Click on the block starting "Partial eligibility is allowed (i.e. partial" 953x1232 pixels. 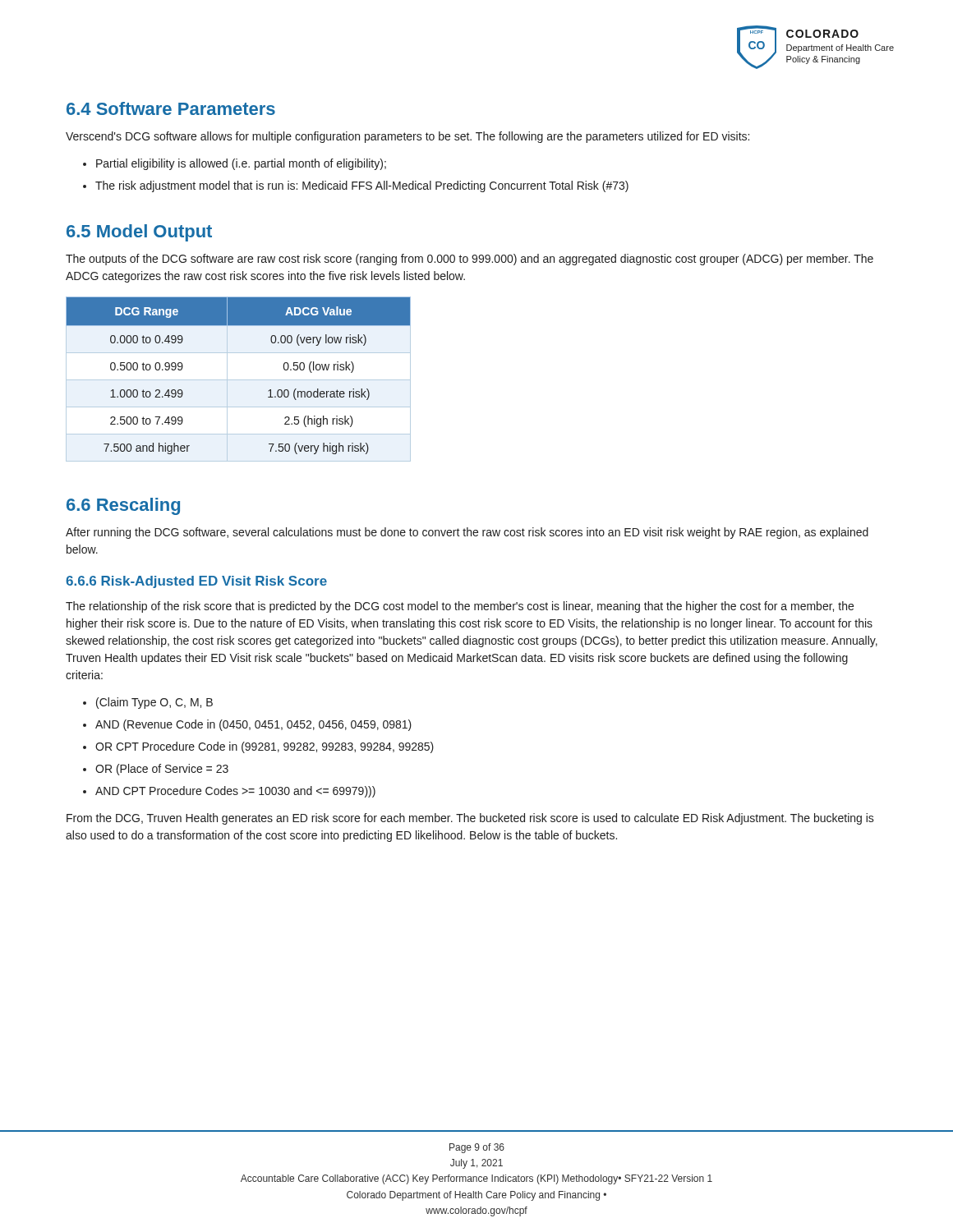point(241,163)
